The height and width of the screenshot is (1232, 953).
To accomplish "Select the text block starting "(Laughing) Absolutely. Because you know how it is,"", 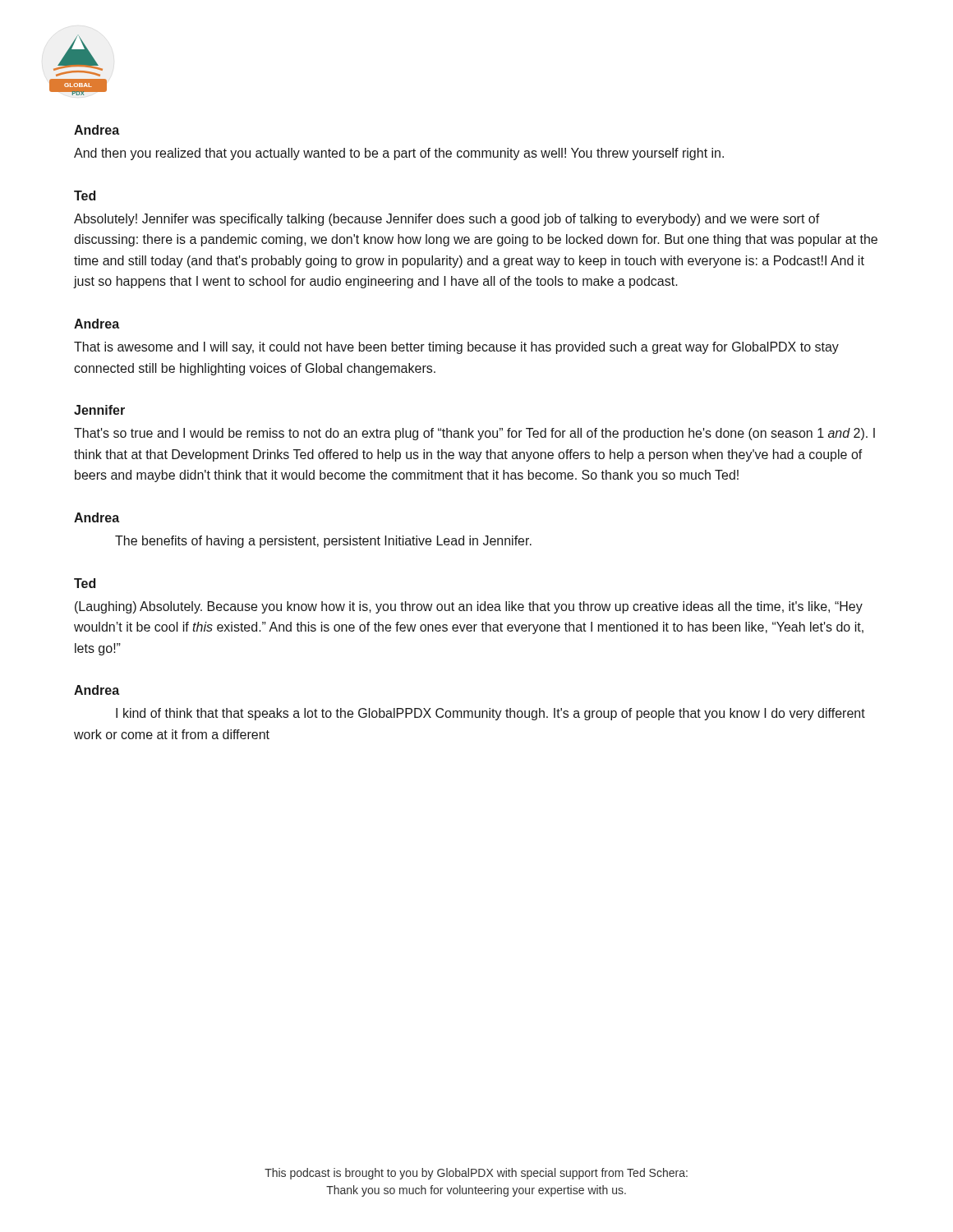I will coord(476,627).
